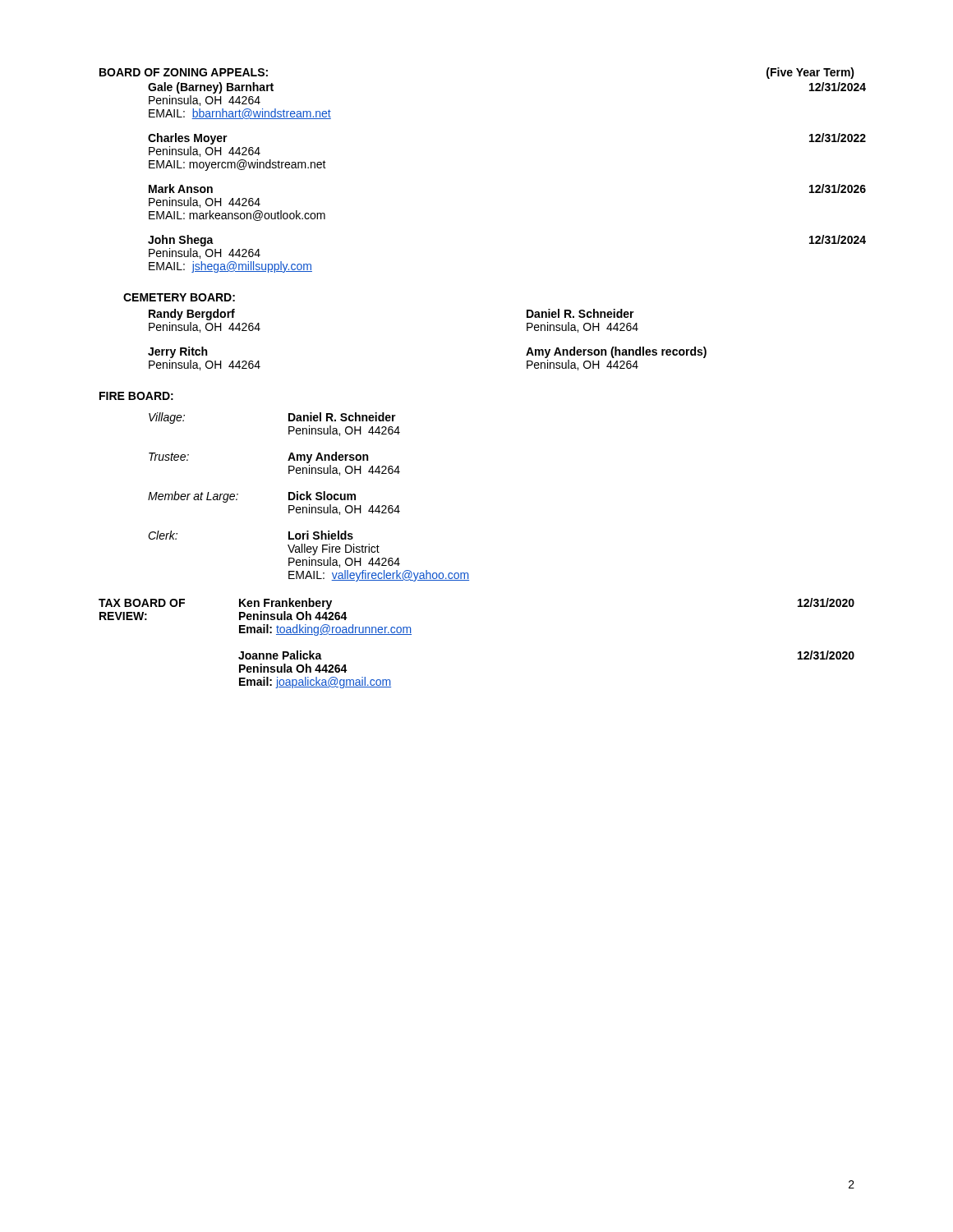Find the block on this page that starts "Amy Anderson (handles records) Peninsula, OH"
The height and width of the screenshot is (1232, 953).
pos(616,358)
